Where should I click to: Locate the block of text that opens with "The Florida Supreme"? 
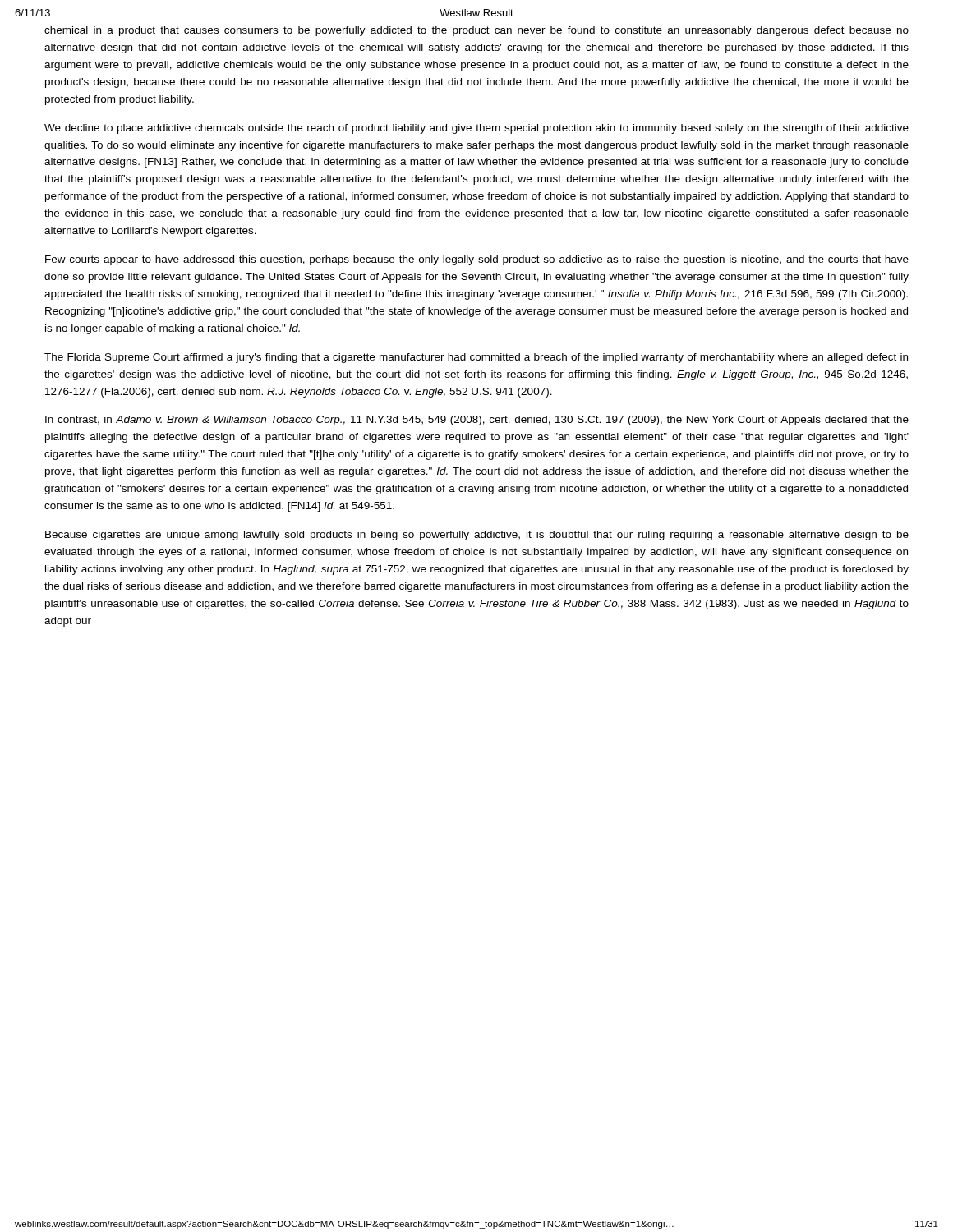[x=476, y=374]
